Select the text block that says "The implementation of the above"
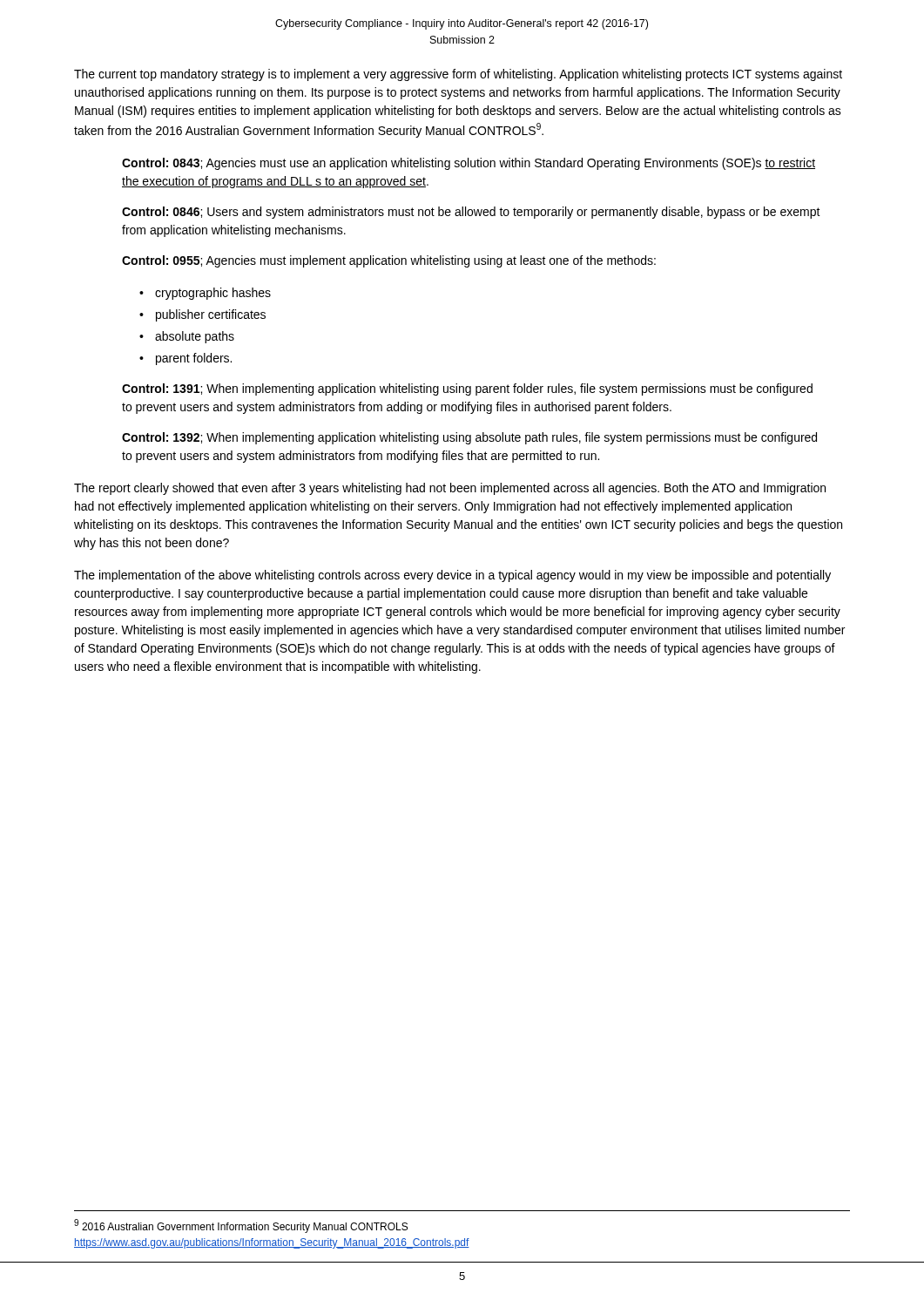Image resolution: width=924 pixels, height=1307 pixels. pyautogui.click(x=460, y=620)
